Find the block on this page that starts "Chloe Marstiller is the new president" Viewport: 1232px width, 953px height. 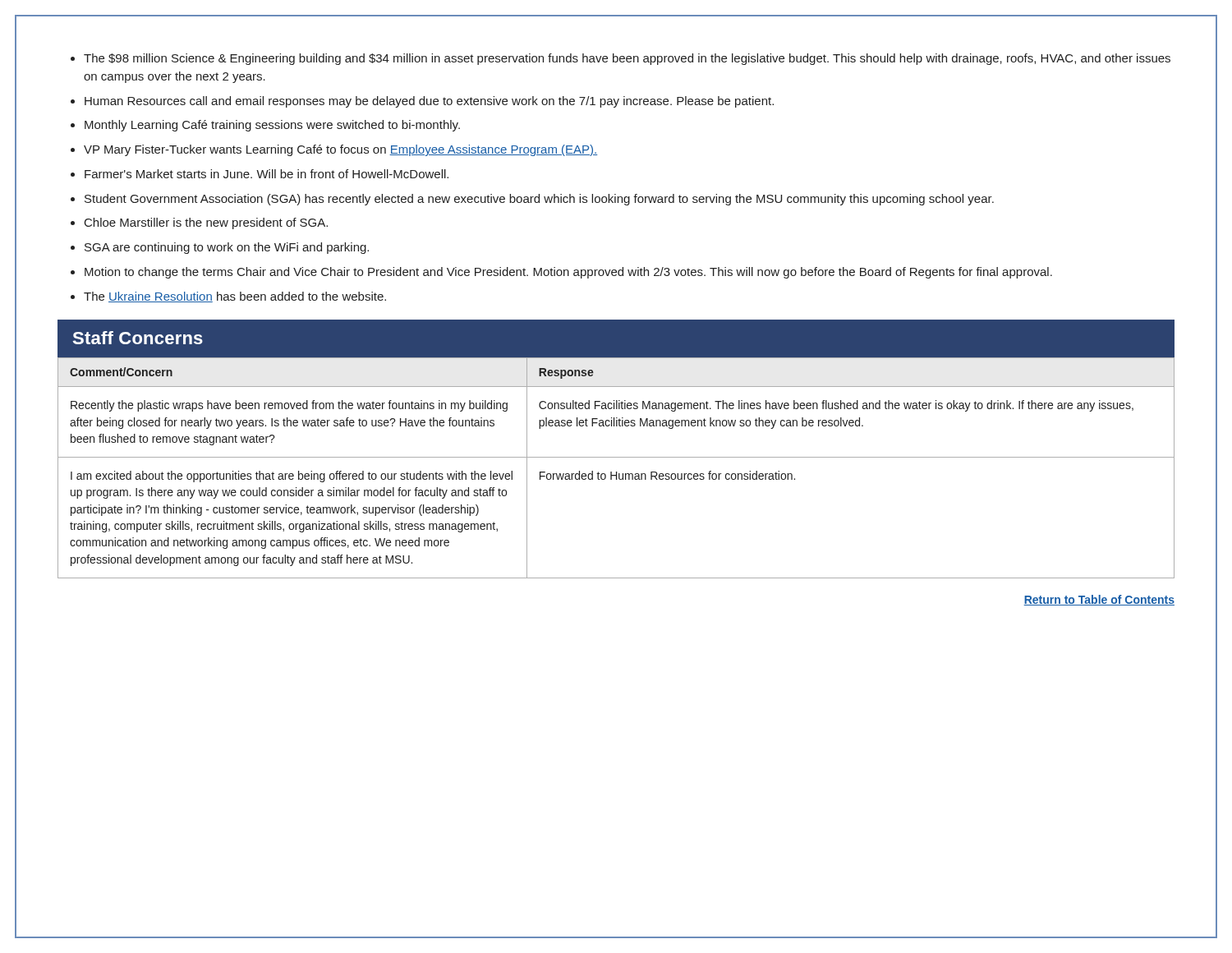[x=206, y=222]
